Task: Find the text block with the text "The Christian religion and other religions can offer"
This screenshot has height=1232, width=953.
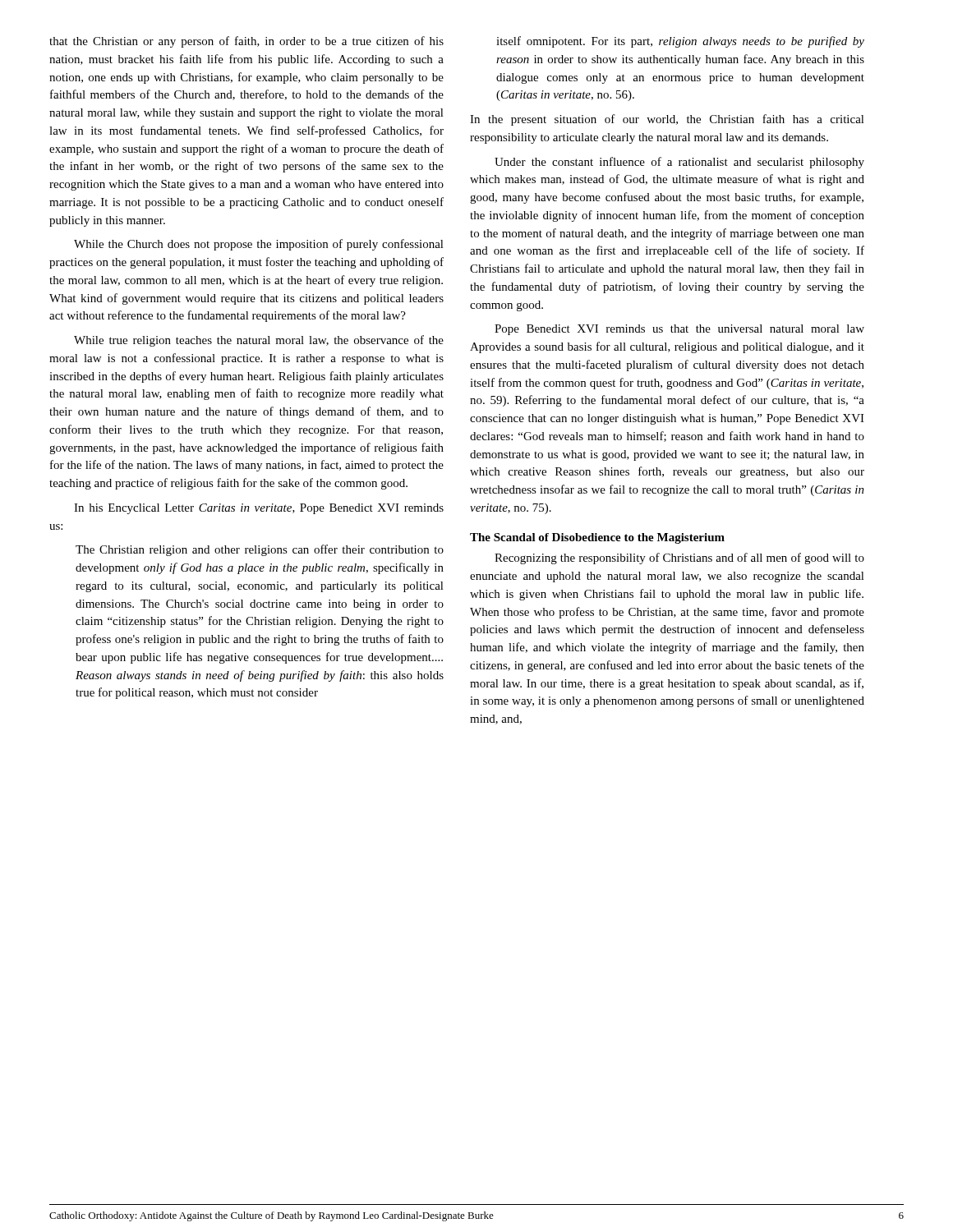Action: (260, 622)
